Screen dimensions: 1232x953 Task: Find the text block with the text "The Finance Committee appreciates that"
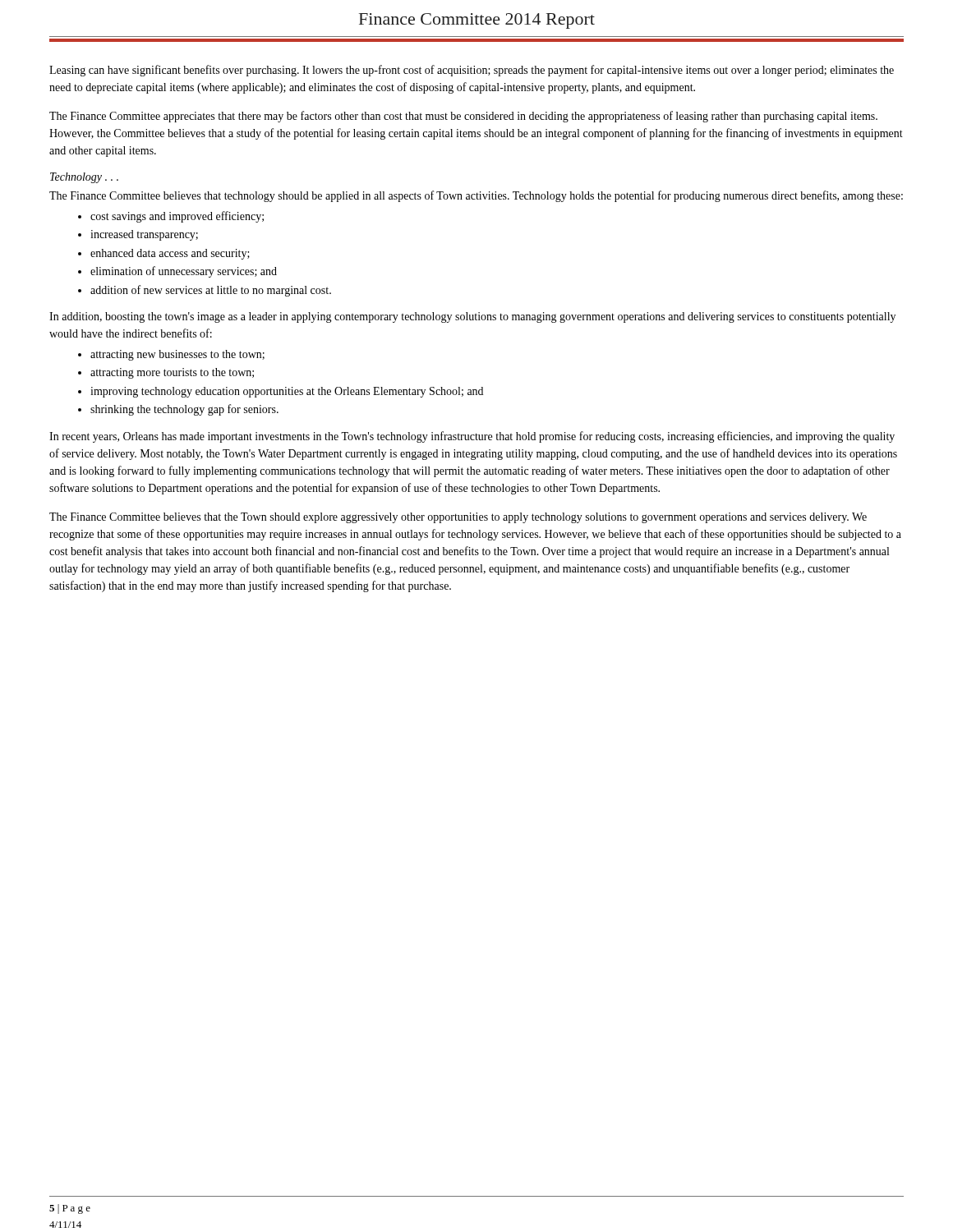point(476,133)
